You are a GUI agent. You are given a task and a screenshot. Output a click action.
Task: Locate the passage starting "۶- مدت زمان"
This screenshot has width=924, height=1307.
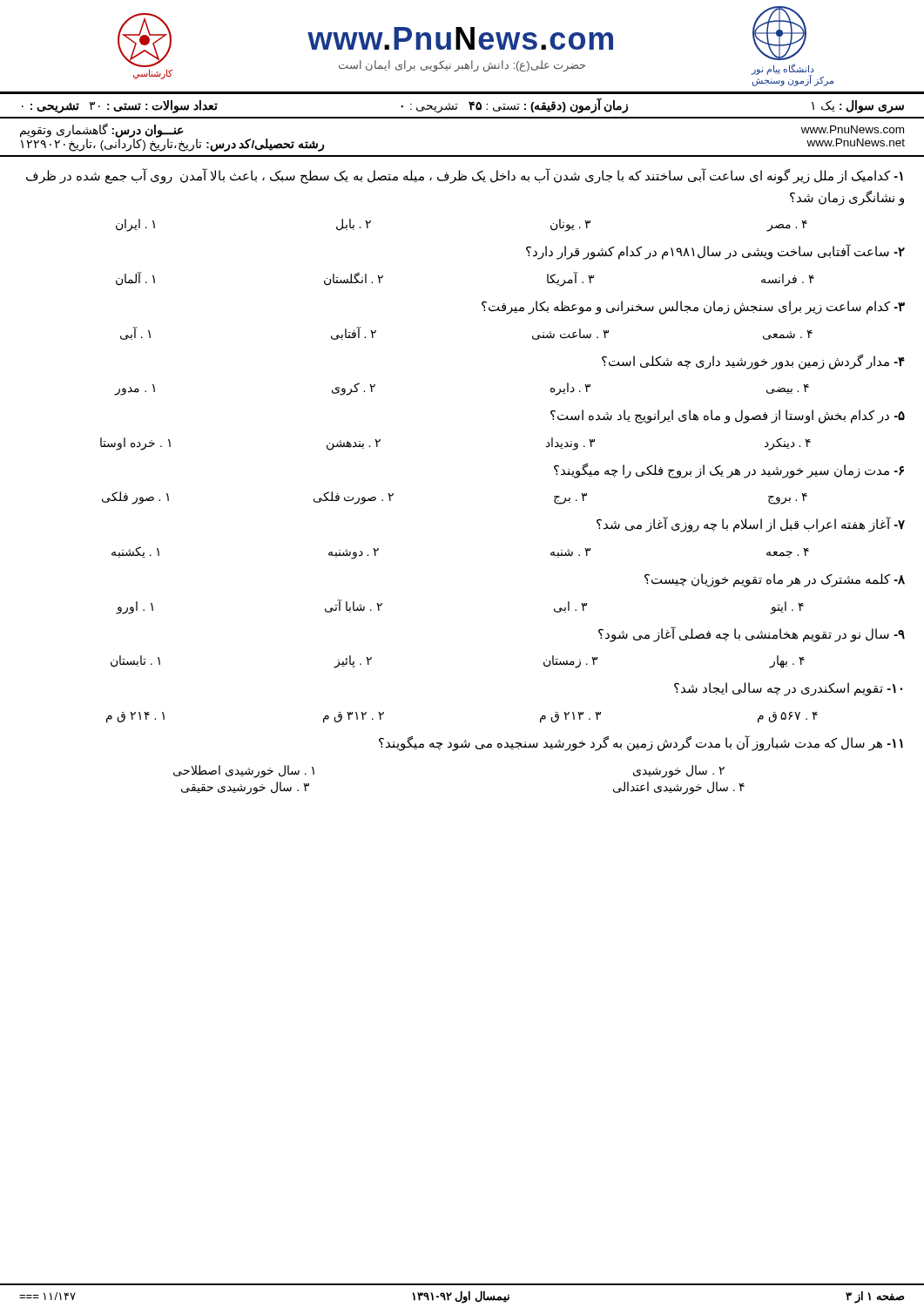click(729, 471)
